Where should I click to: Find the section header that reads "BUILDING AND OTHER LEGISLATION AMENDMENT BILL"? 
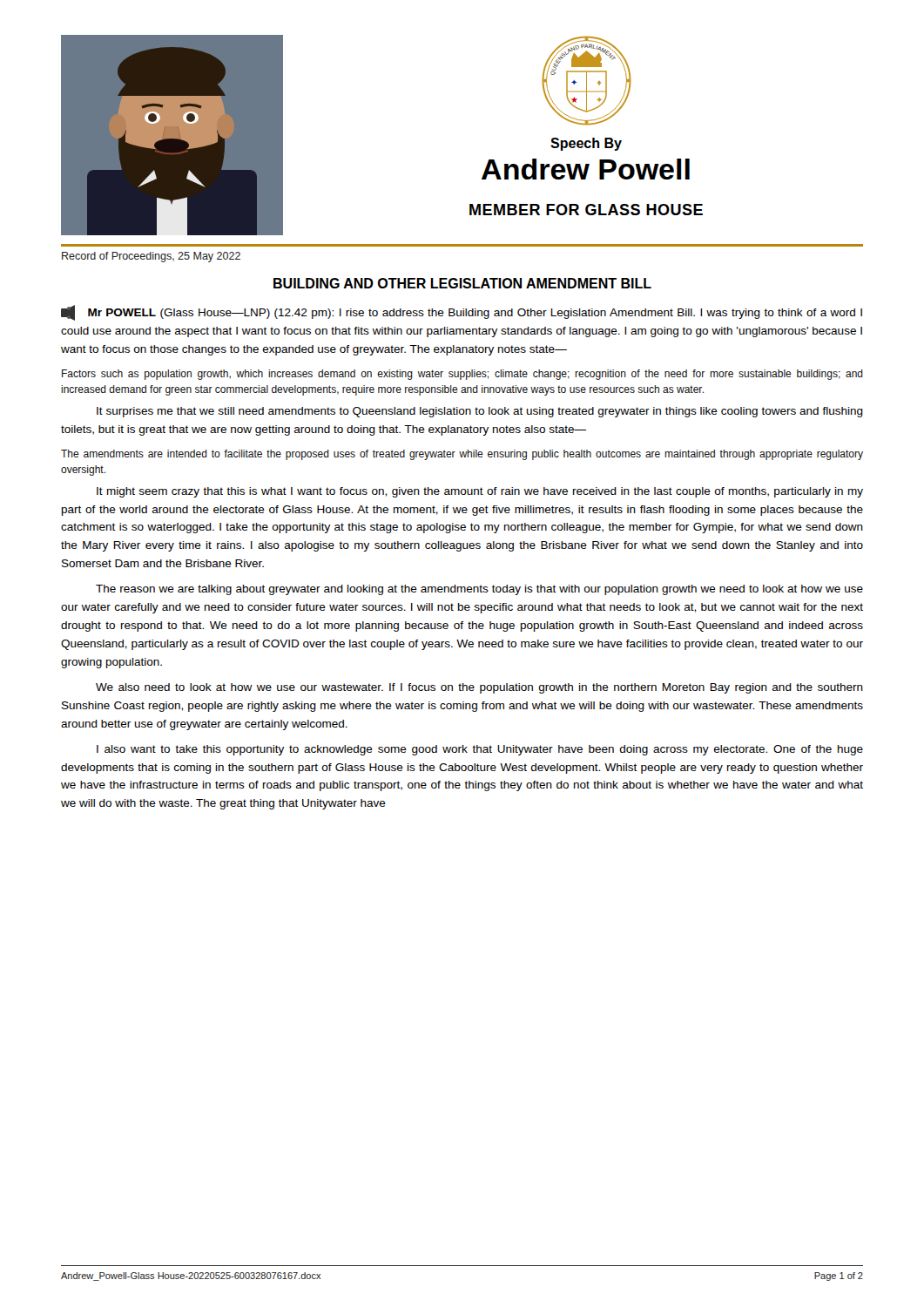pyautogui.click(x=462, y=284)
